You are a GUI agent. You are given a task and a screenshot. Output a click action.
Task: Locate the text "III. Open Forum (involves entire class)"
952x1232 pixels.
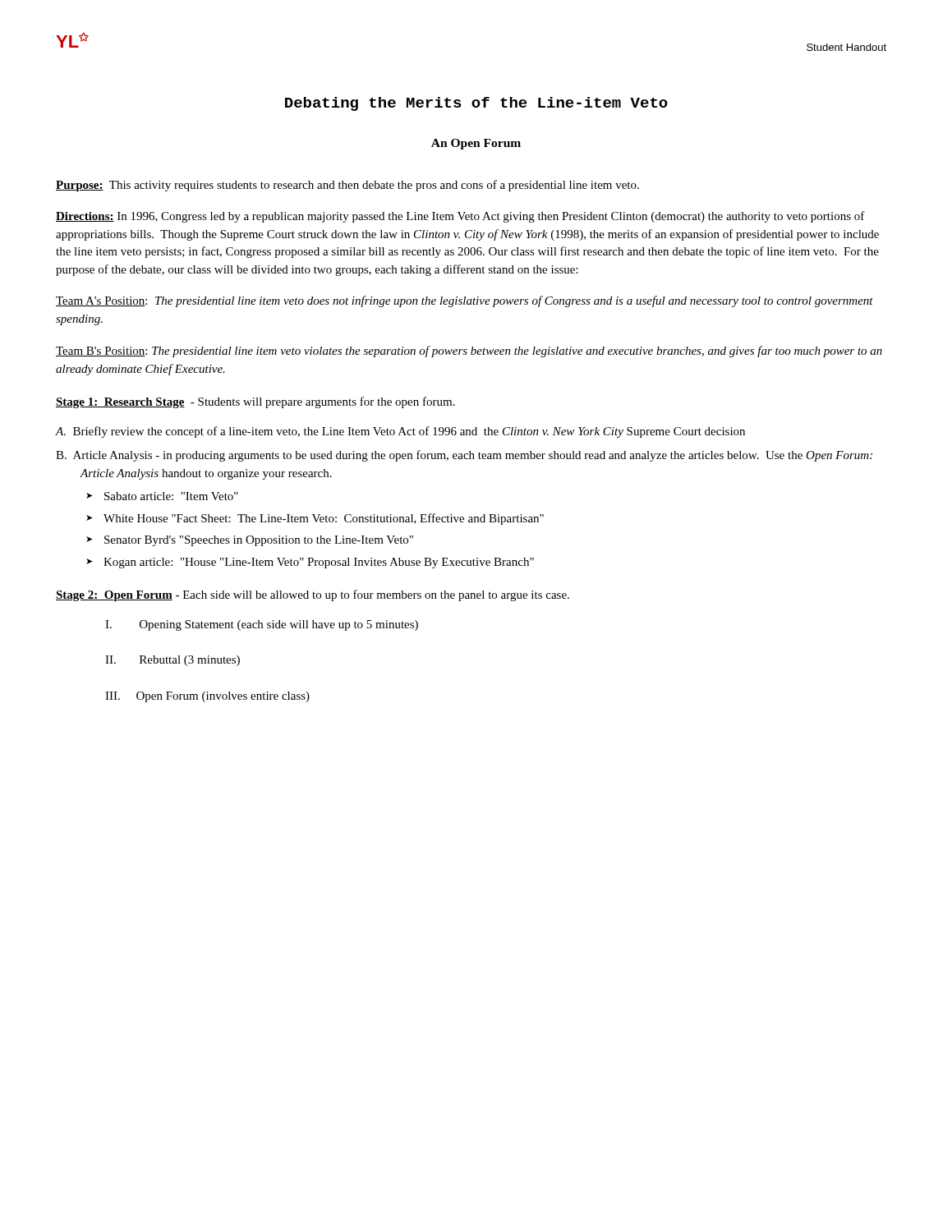click(x=207, y=696)
